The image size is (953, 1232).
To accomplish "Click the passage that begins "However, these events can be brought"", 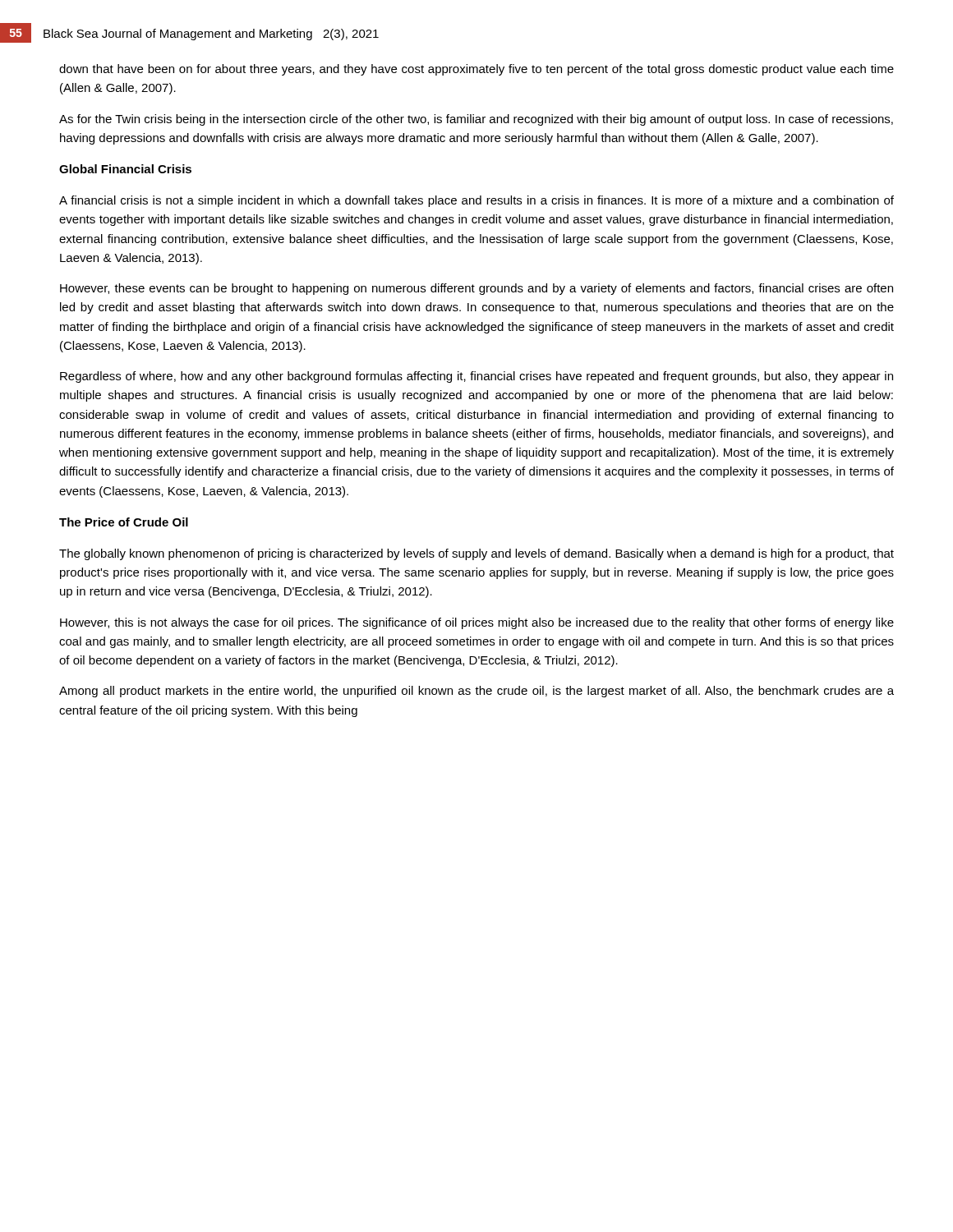I will point(476,317).
